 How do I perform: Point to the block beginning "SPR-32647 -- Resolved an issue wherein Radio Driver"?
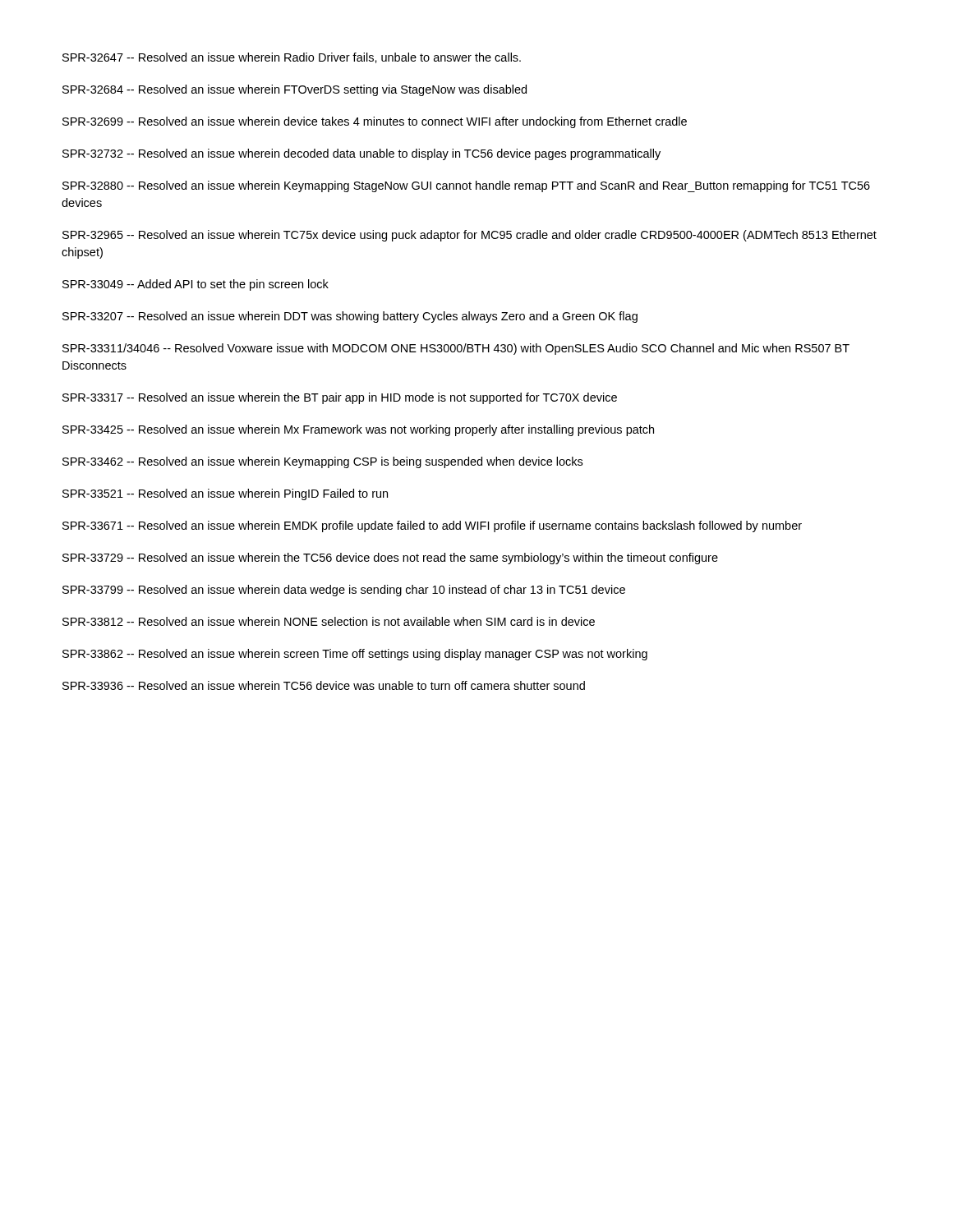[292, 57]
